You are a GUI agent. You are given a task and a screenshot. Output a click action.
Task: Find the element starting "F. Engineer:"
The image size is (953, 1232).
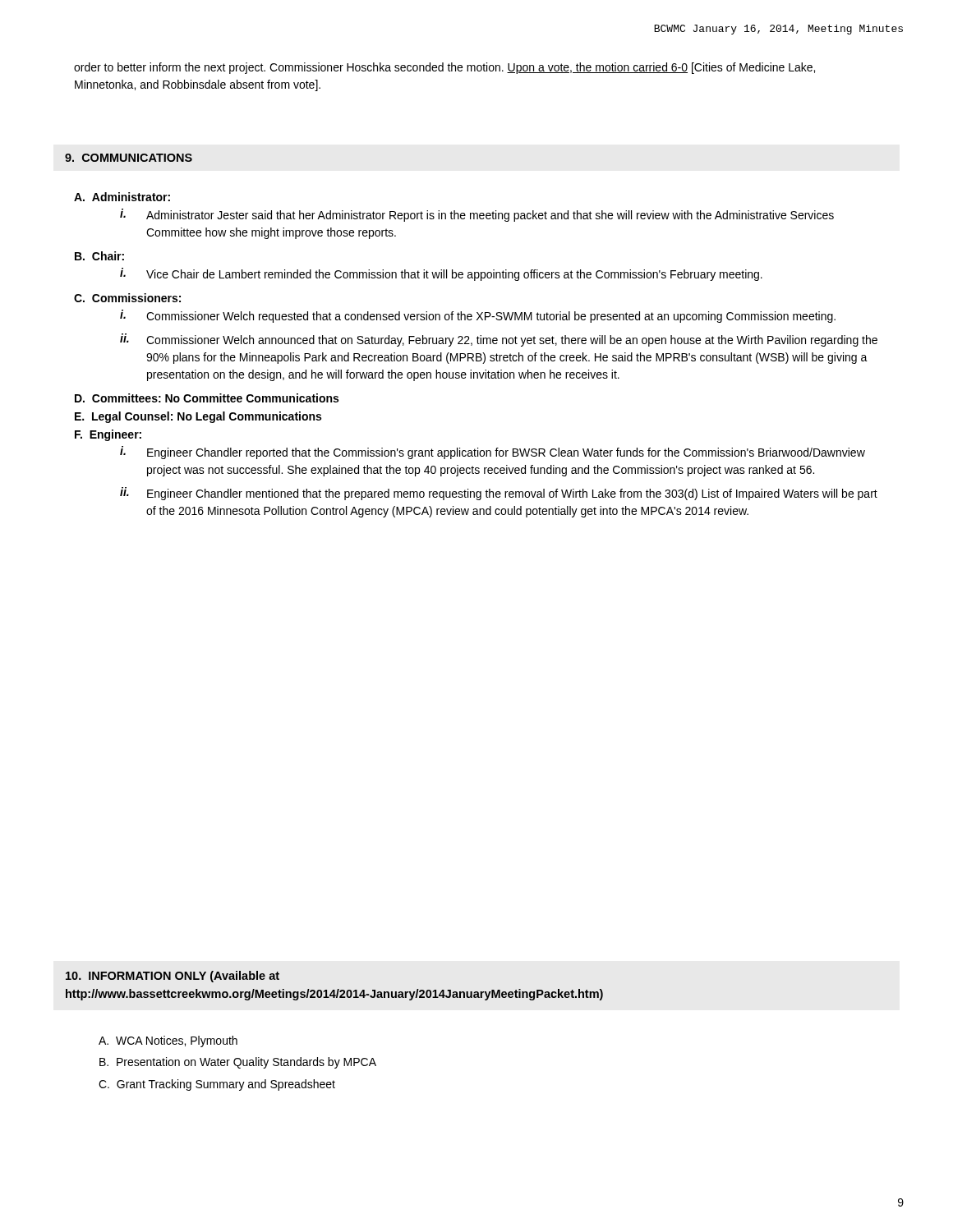click(108, 434)
